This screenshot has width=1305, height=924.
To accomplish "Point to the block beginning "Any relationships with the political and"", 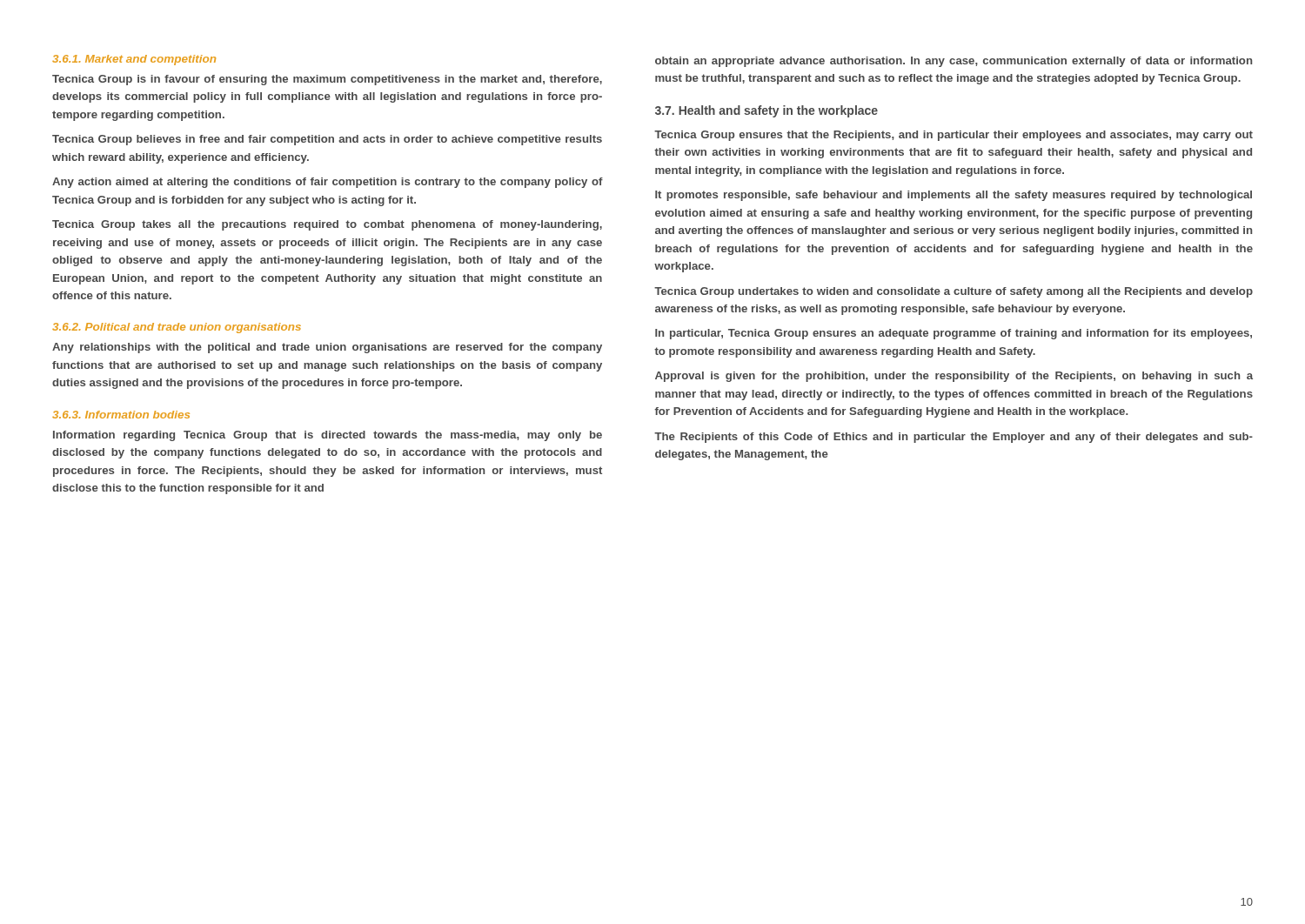I will [327, 365].
